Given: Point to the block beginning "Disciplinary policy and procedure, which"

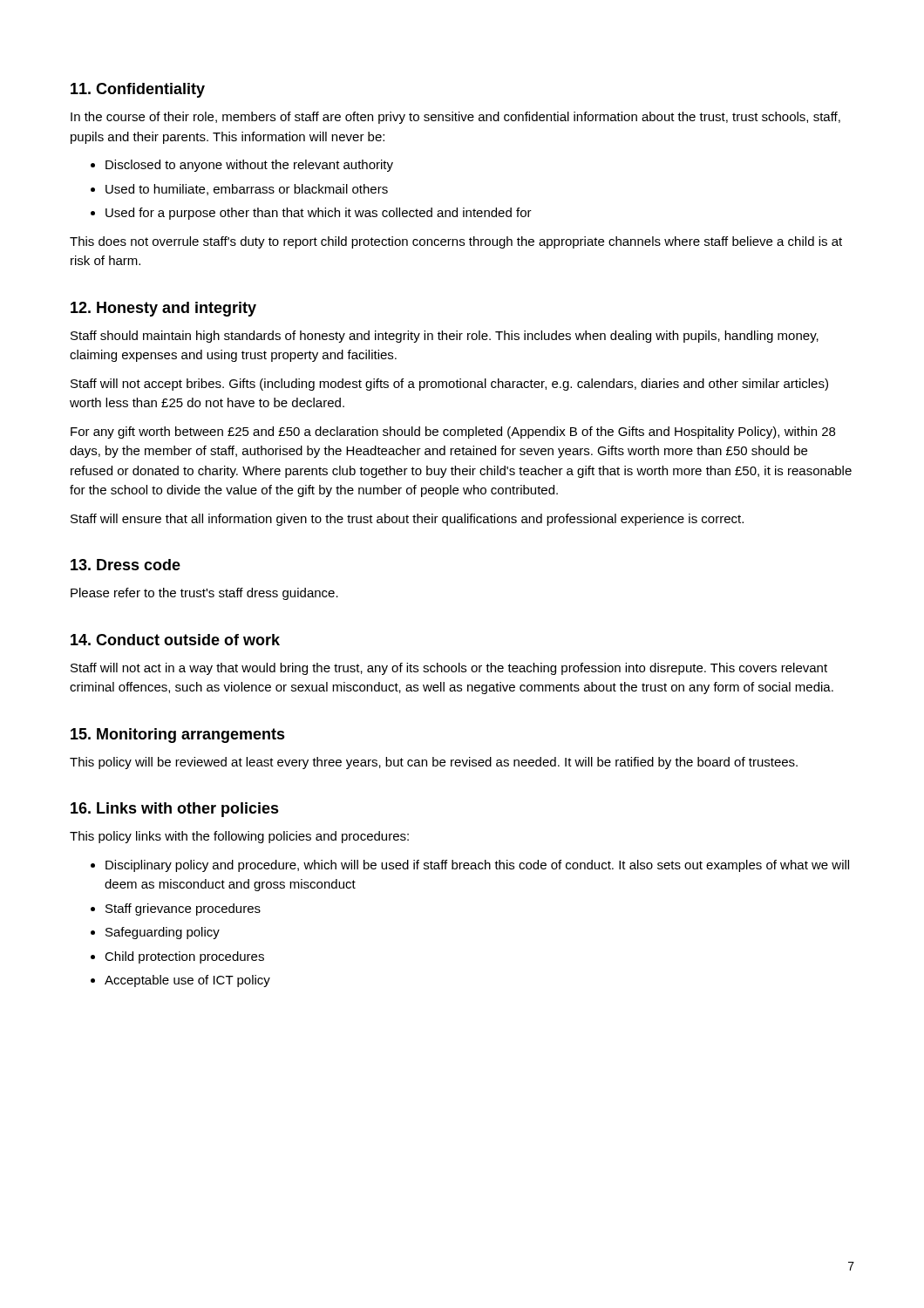Looking at the screenshot, I should tap(477, 874).
